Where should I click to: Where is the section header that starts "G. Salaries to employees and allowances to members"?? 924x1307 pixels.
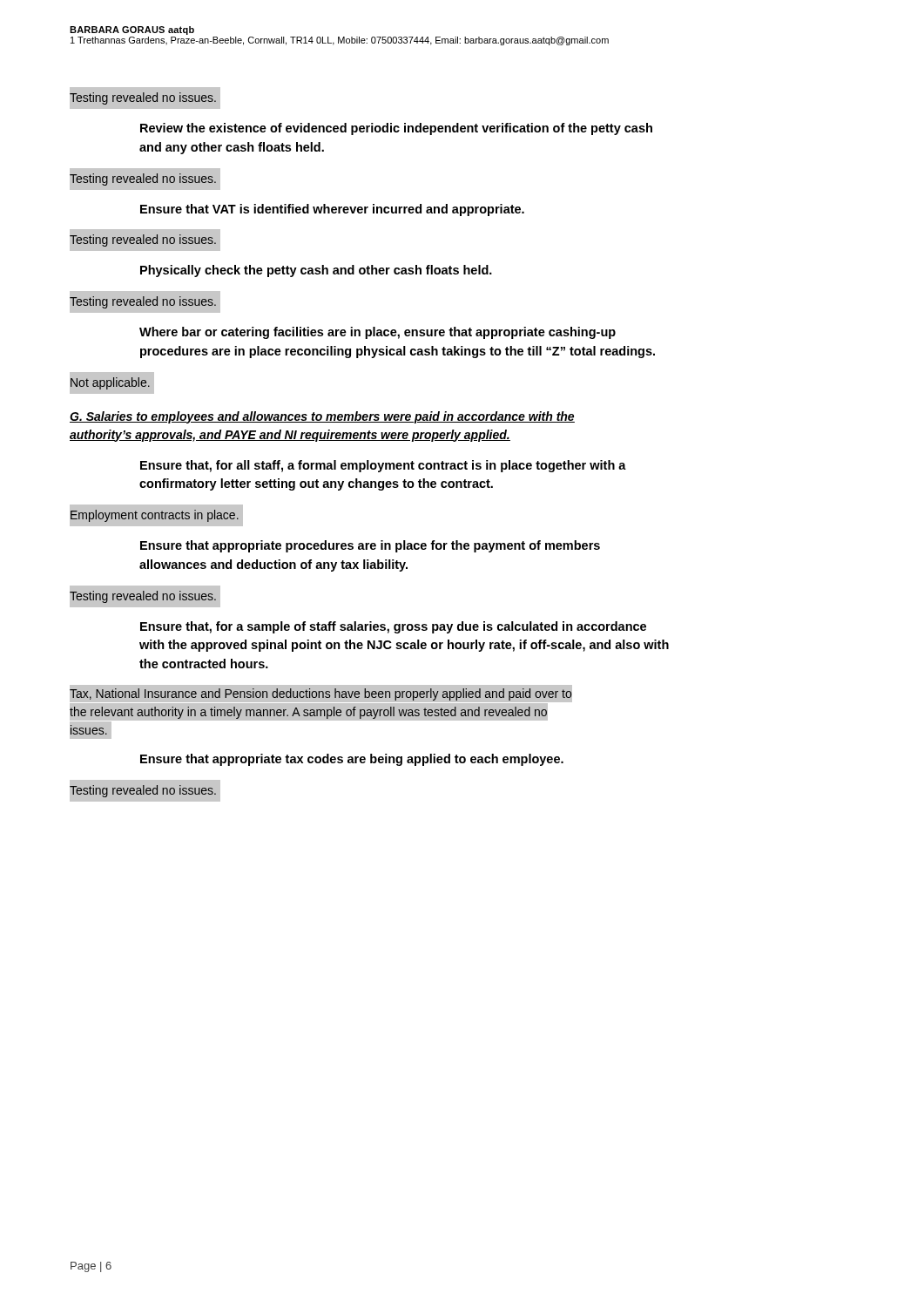coord(322,425)
